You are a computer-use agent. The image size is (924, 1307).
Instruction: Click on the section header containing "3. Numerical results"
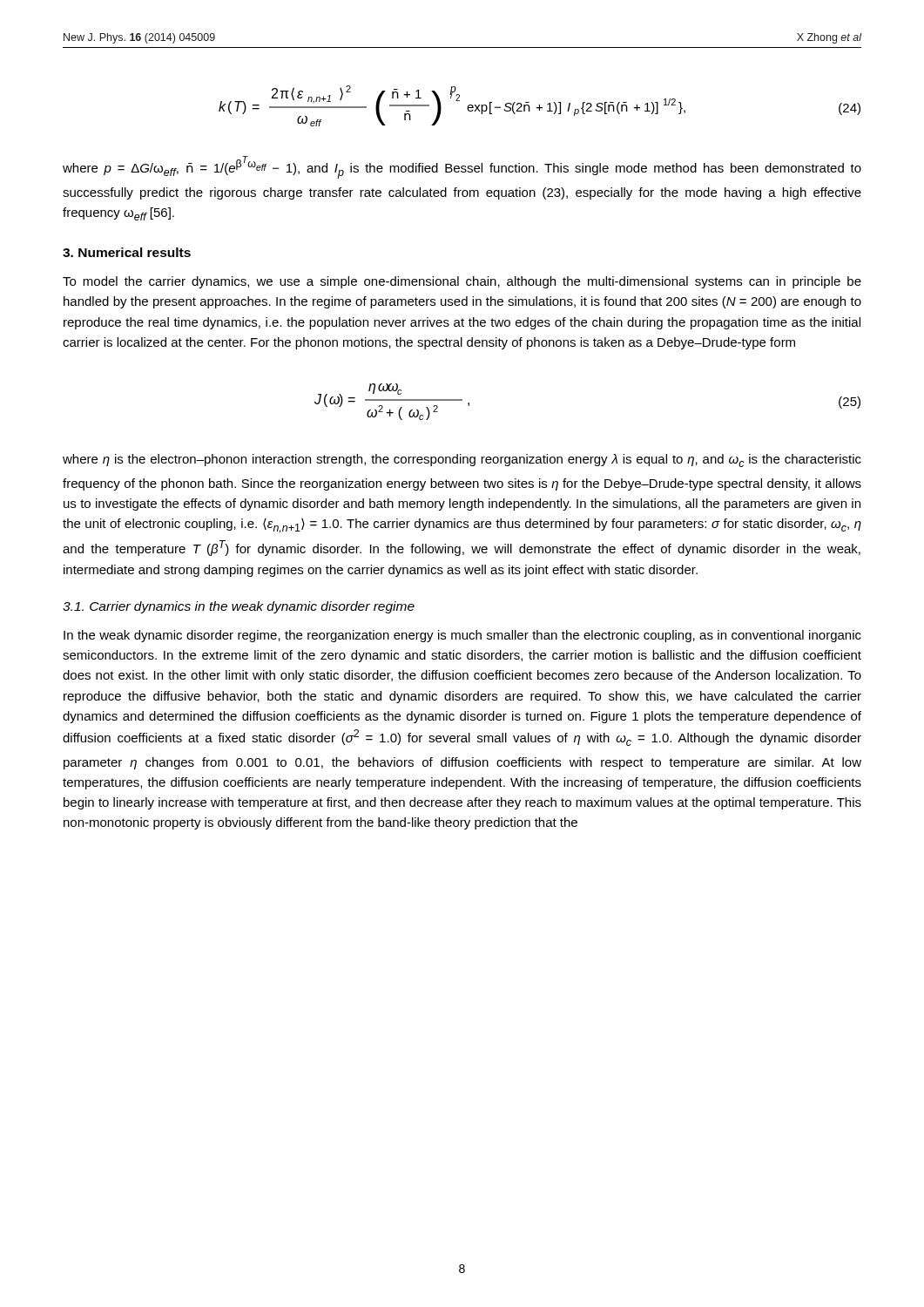click(x=127, y=252)
